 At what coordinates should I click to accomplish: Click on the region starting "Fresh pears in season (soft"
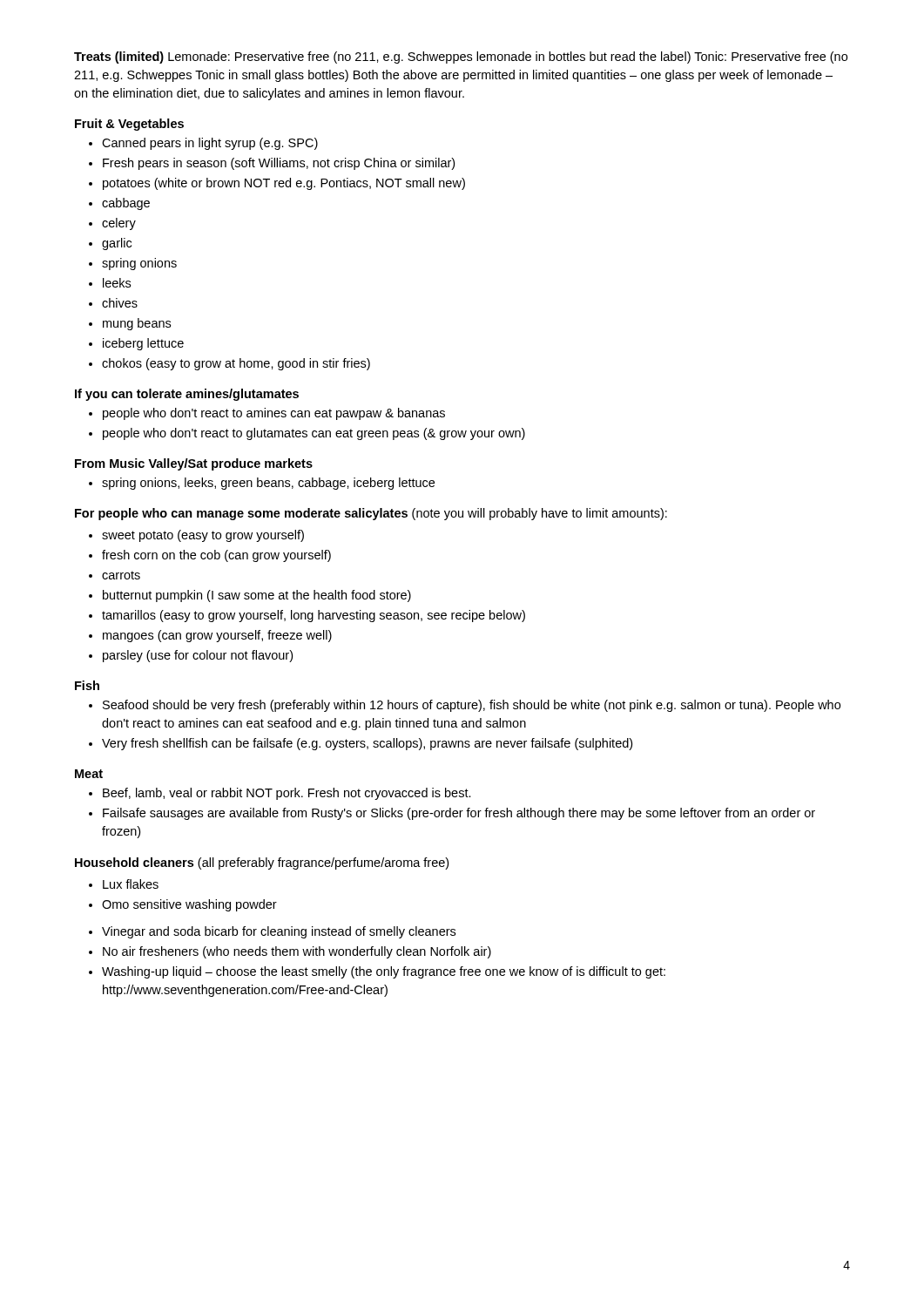point(462,163)
